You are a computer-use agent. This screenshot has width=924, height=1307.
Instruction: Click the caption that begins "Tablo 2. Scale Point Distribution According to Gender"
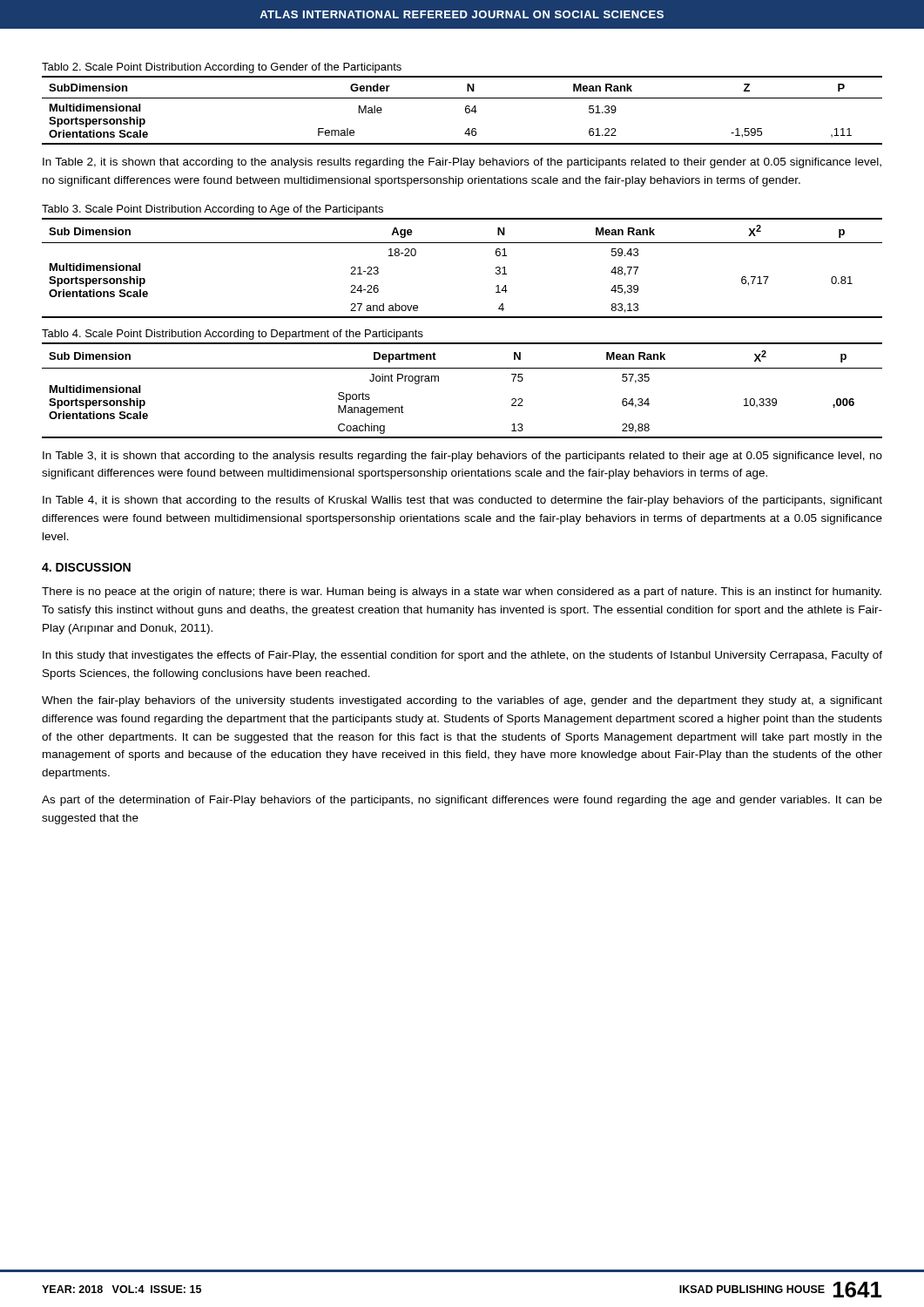point(222,67)
